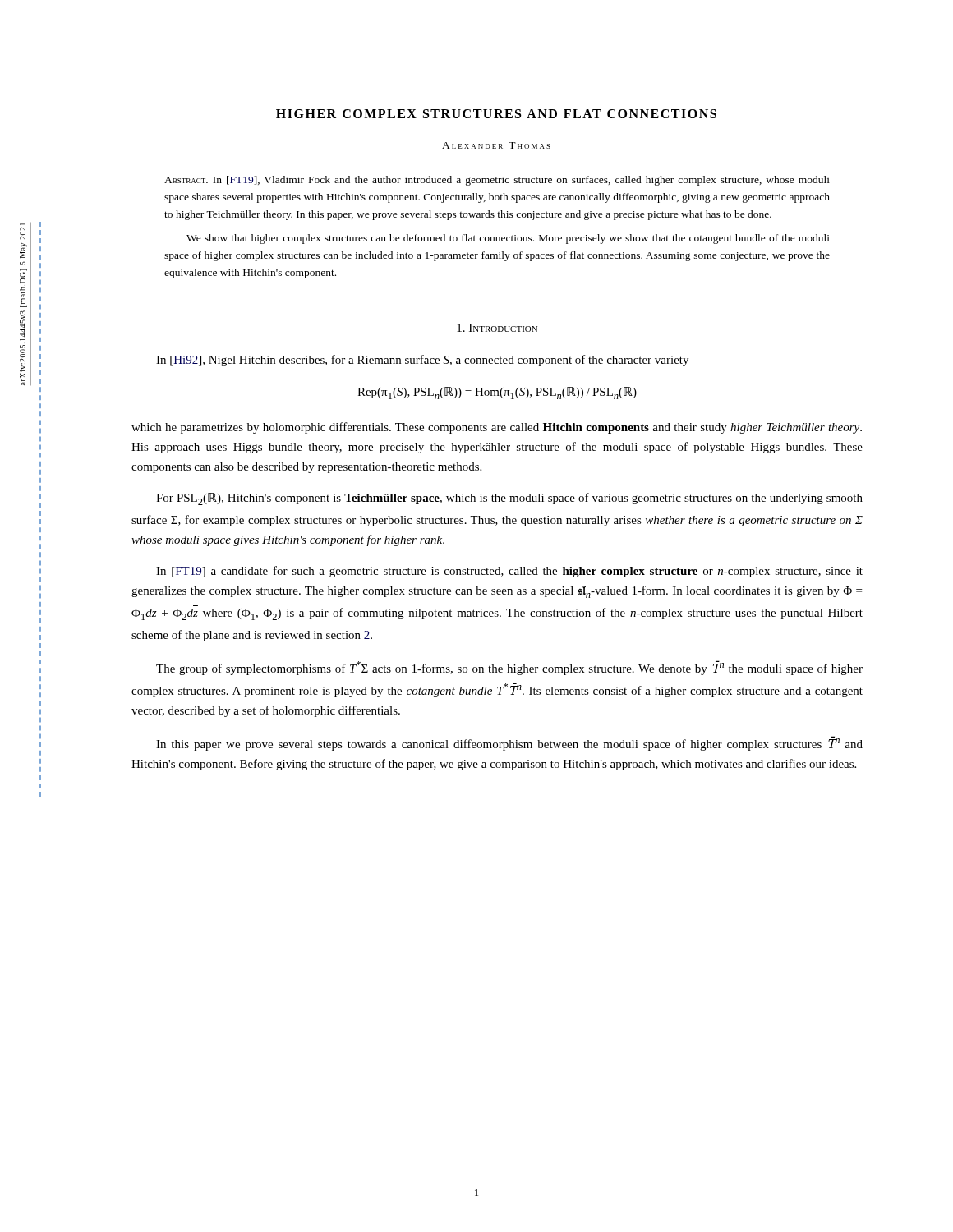Click on the text block that says "In [Hi92], Nigel Hitchin describes, for a Riemann"
953x1232 pixels.
coord(423,359)
